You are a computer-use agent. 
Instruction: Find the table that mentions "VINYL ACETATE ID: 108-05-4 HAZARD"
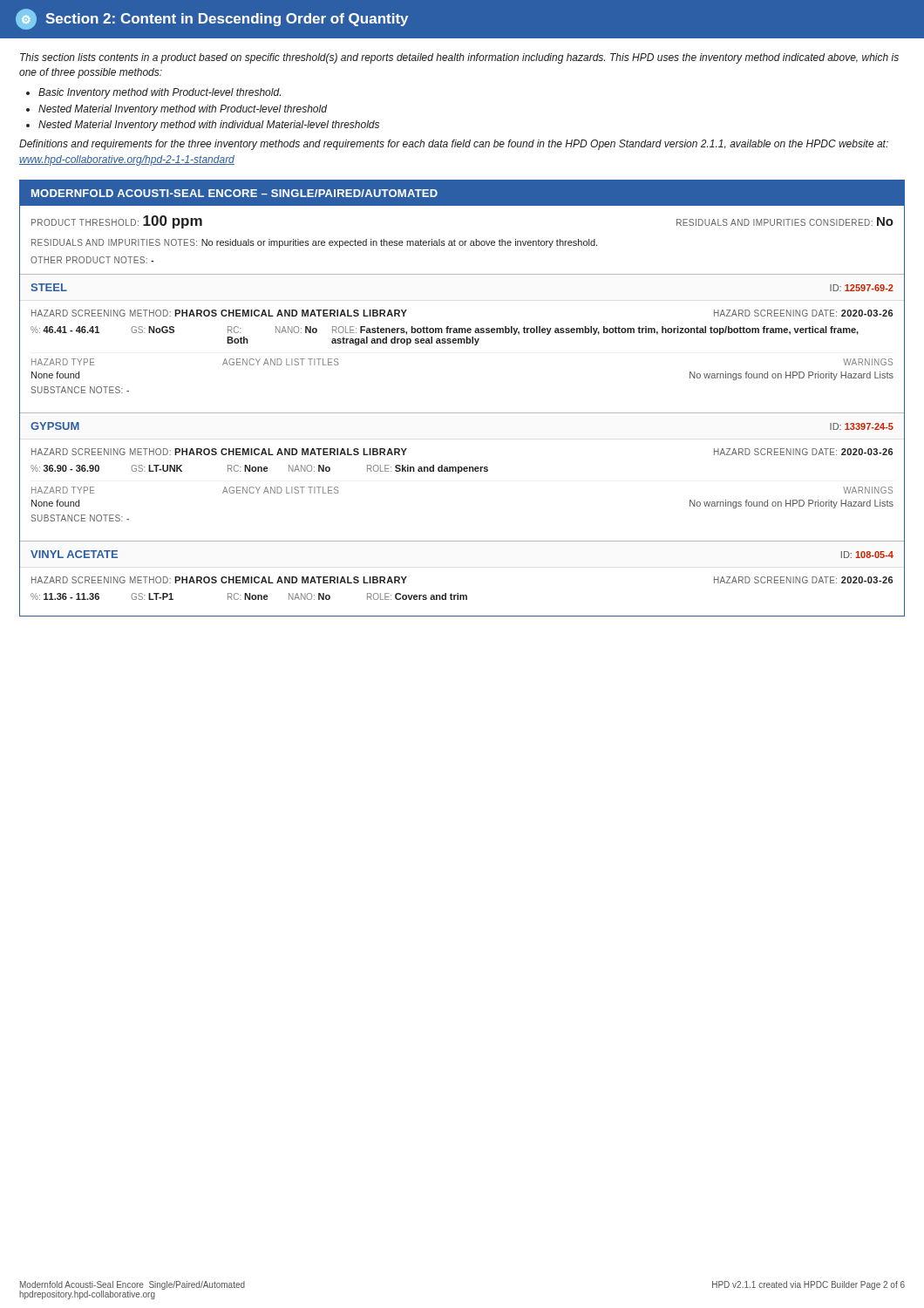pos(462,578)
